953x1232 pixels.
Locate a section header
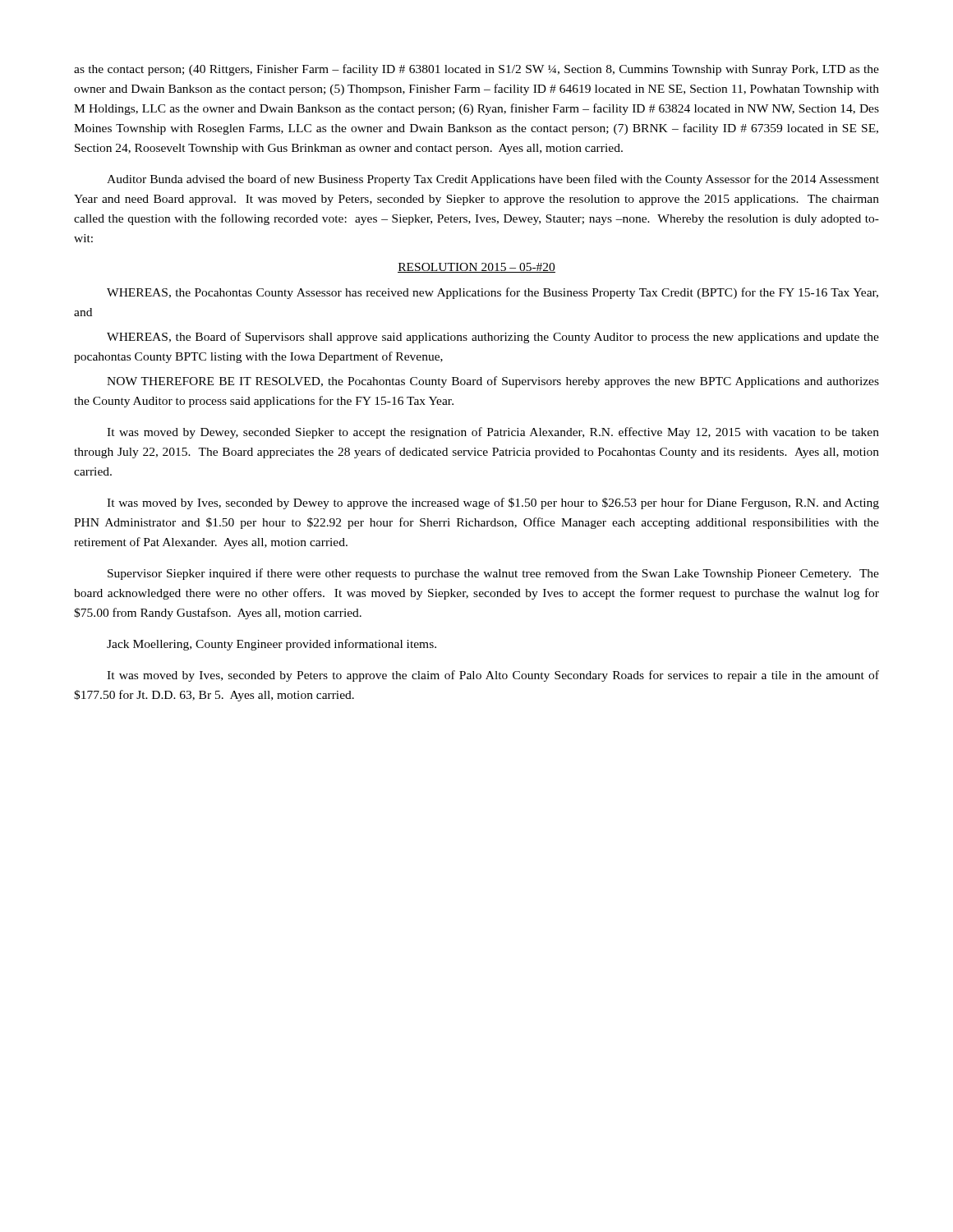pyautogui.click(x=476, y=267)
